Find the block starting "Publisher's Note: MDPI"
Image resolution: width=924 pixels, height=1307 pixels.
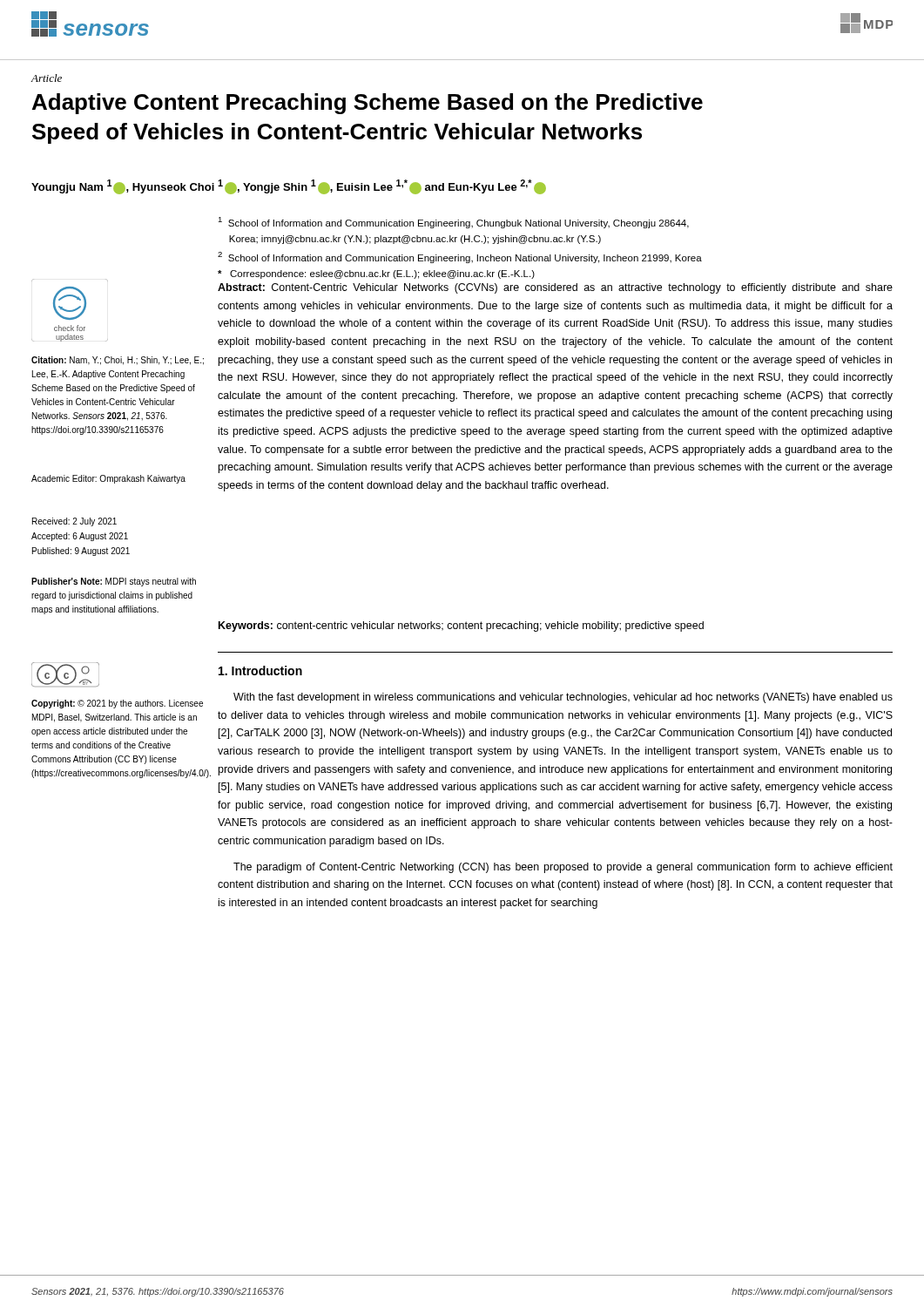(x=114, y=596)
